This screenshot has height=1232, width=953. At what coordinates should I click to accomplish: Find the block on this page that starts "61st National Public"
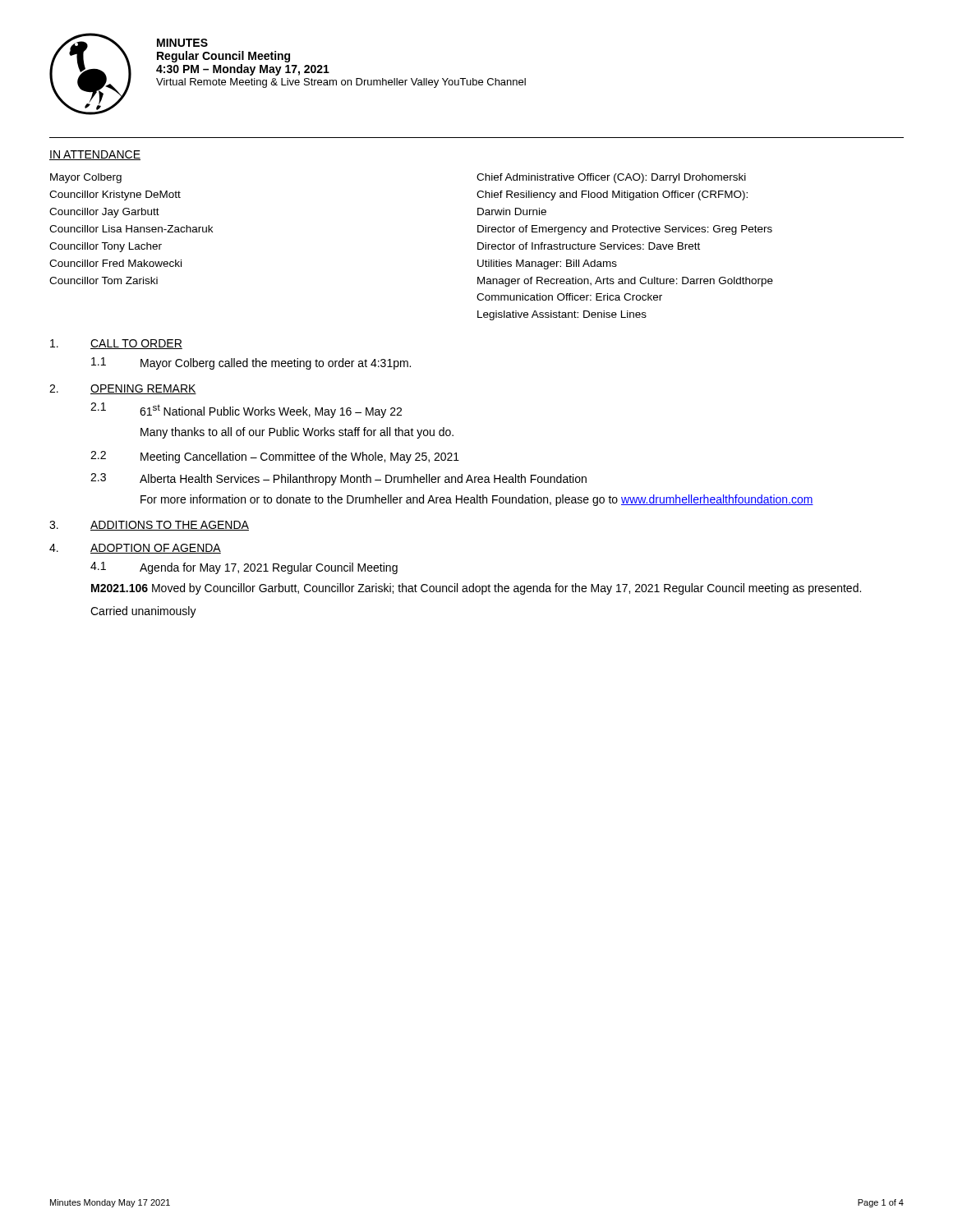pos(271,410)
